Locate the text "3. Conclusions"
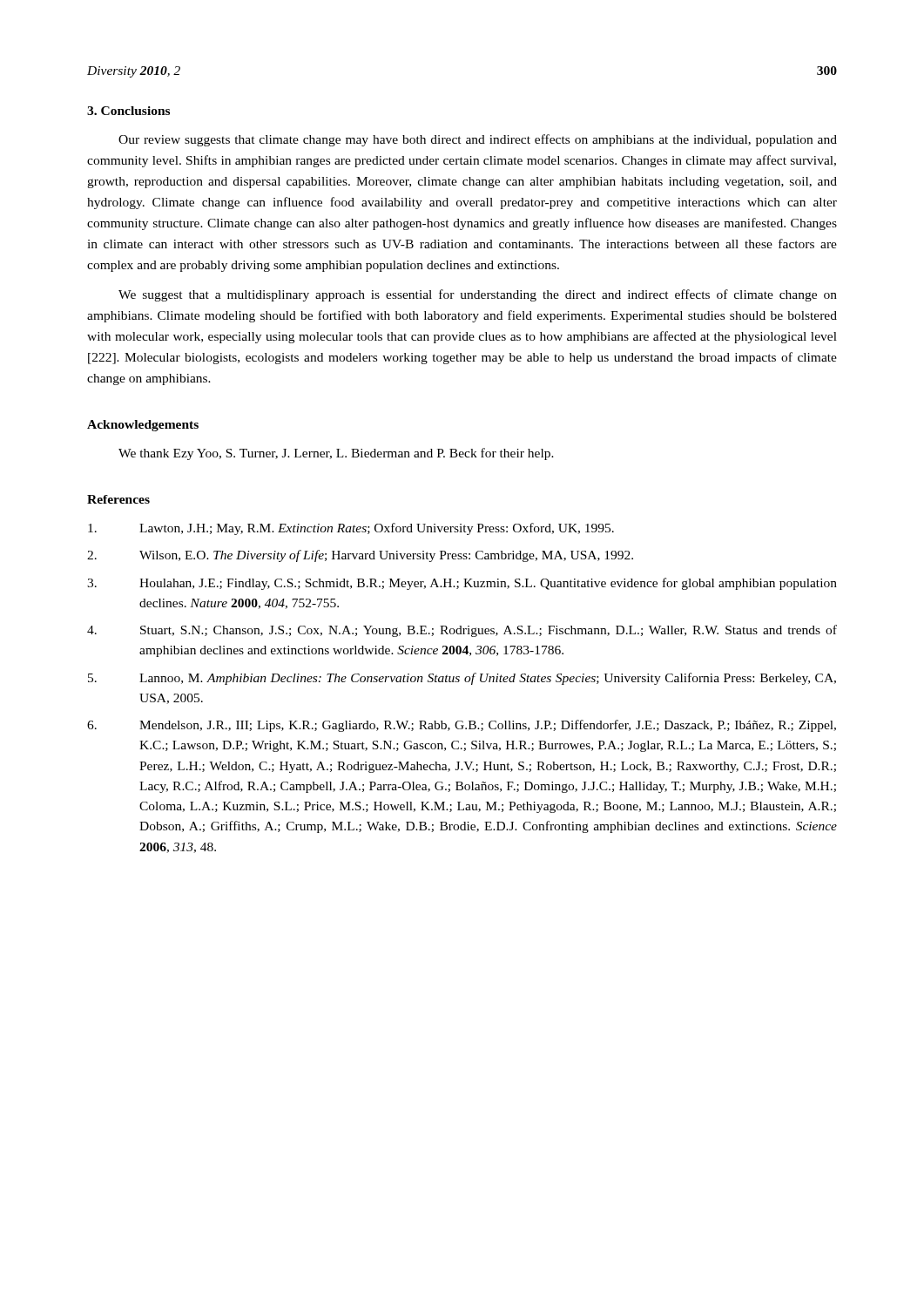924x1307 pixels. pos(129,110)
